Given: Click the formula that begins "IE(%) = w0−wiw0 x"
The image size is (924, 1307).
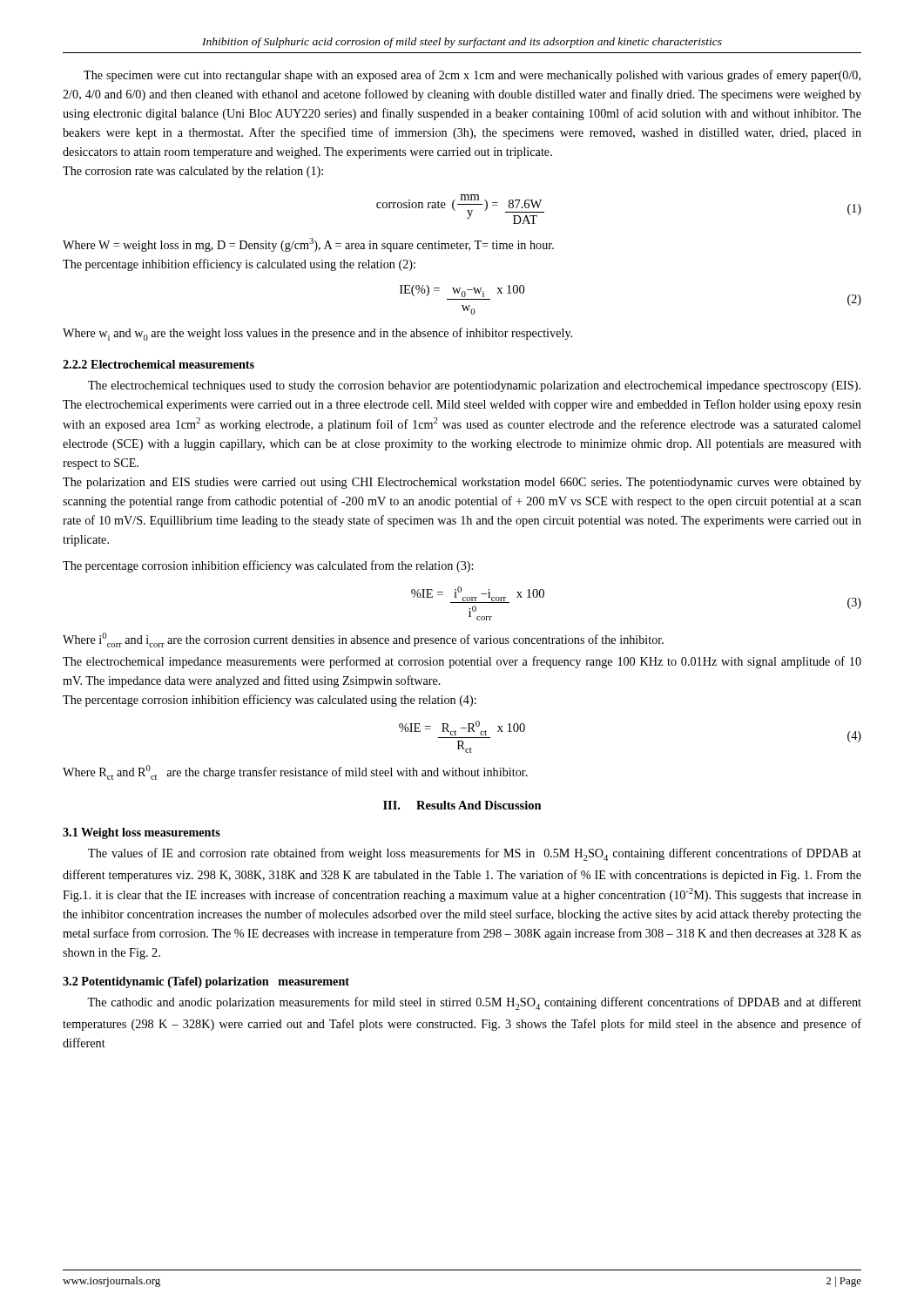Looking at the screenshot, I should point(468,299).
